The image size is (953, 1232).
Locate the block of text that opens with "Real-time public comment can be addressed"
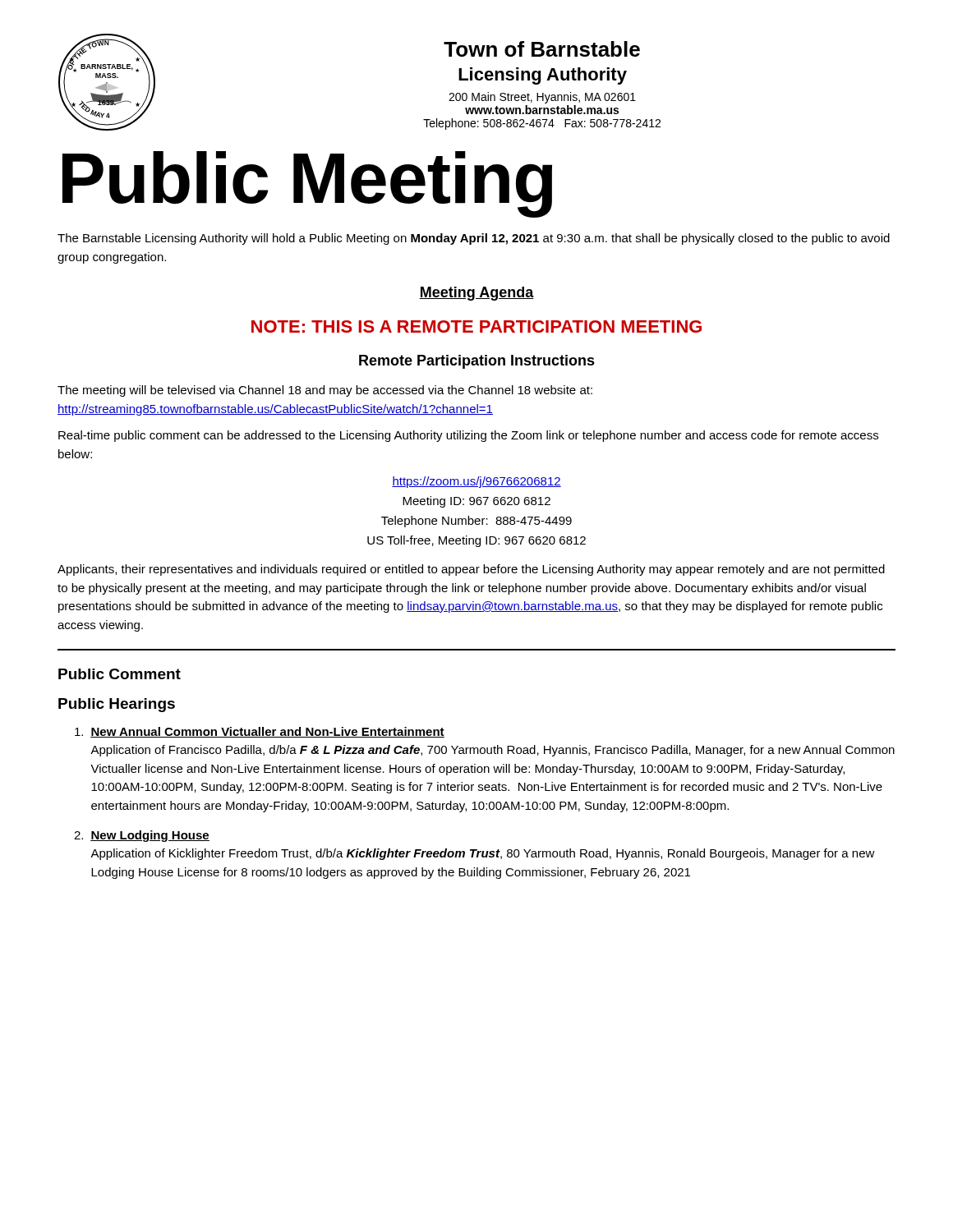(x=476, y=488)
